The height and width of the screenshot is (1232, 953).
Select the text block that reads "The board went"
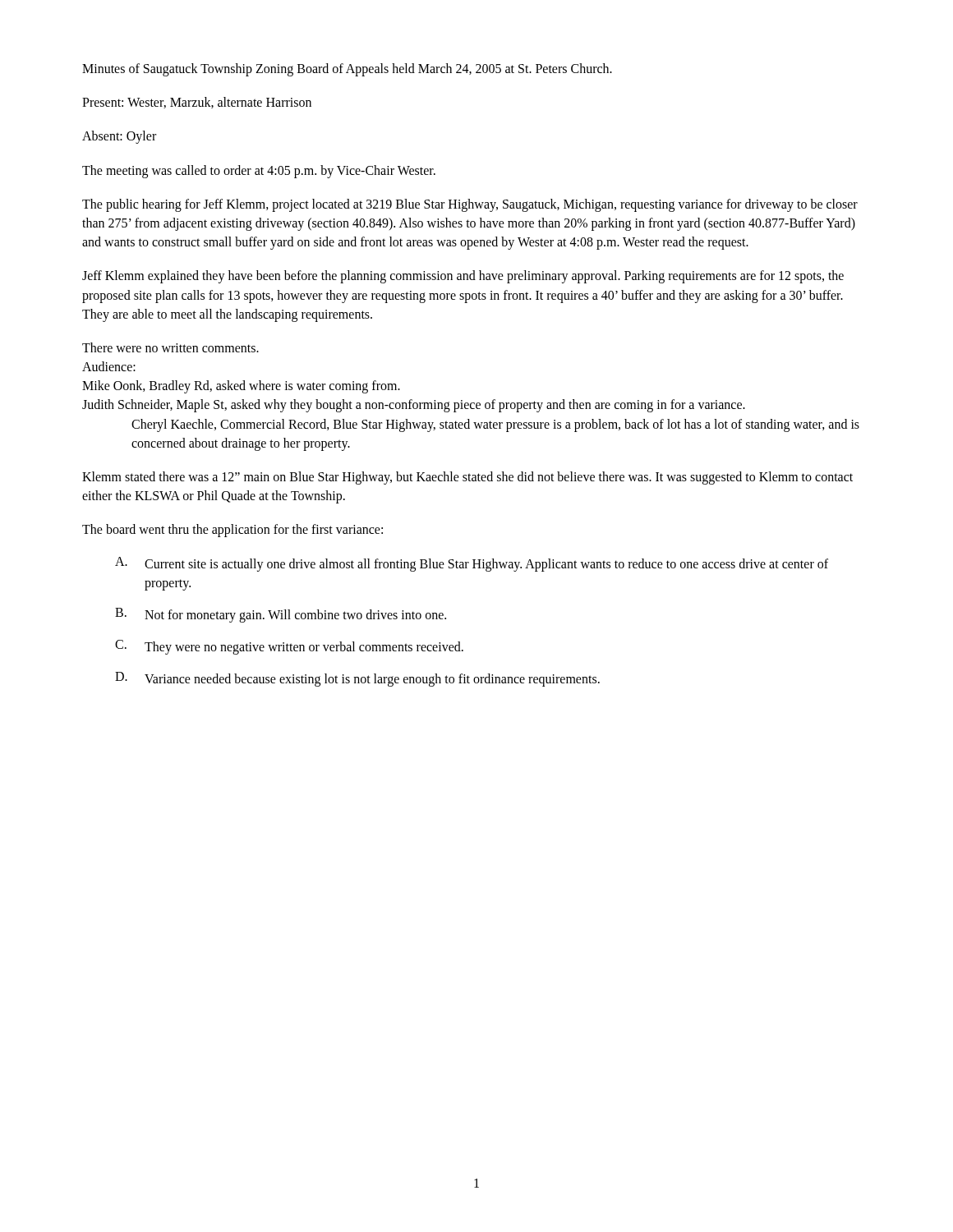[232, 531]
